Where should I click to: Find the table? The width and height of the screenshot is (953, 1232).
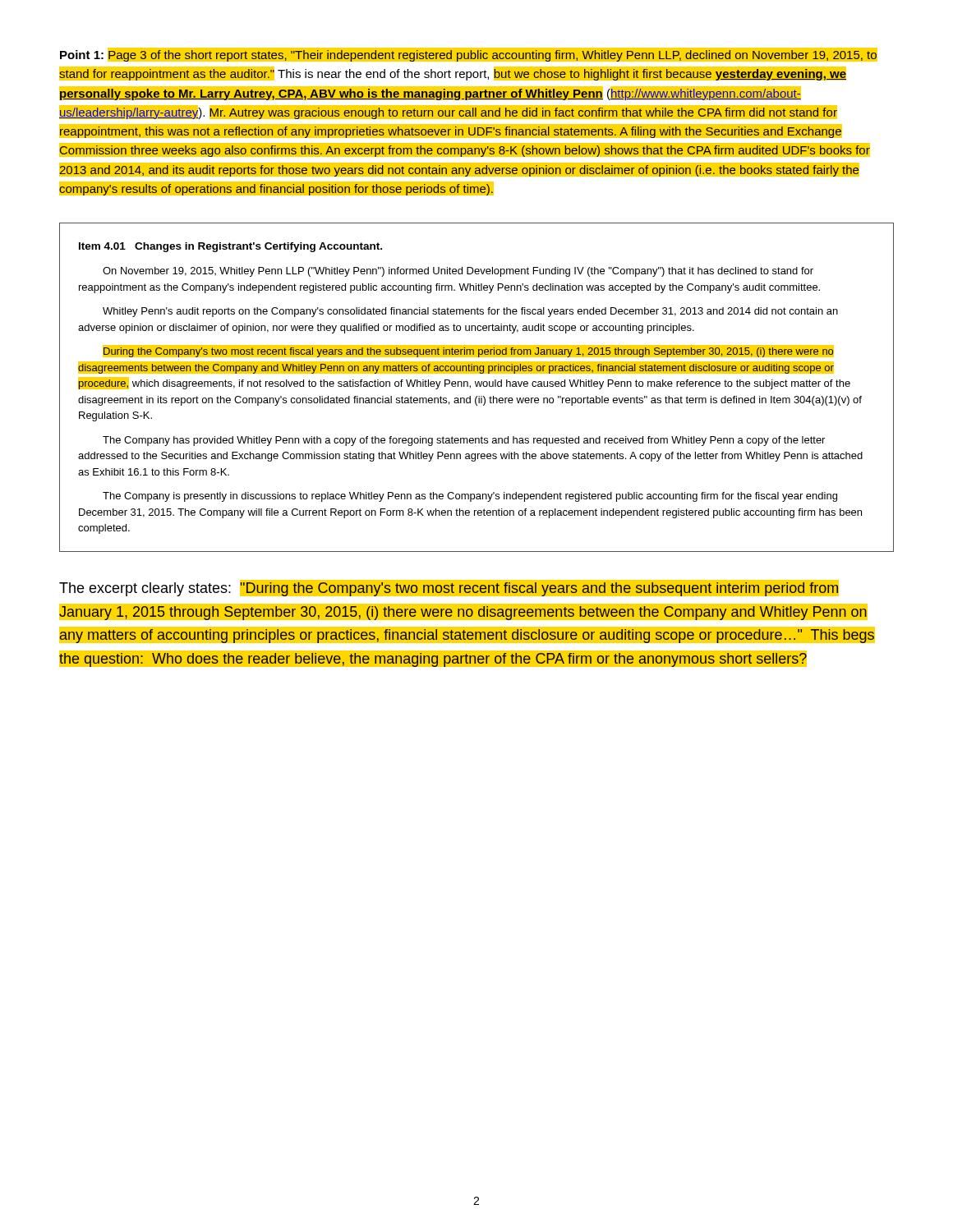(x=476, y=387)
